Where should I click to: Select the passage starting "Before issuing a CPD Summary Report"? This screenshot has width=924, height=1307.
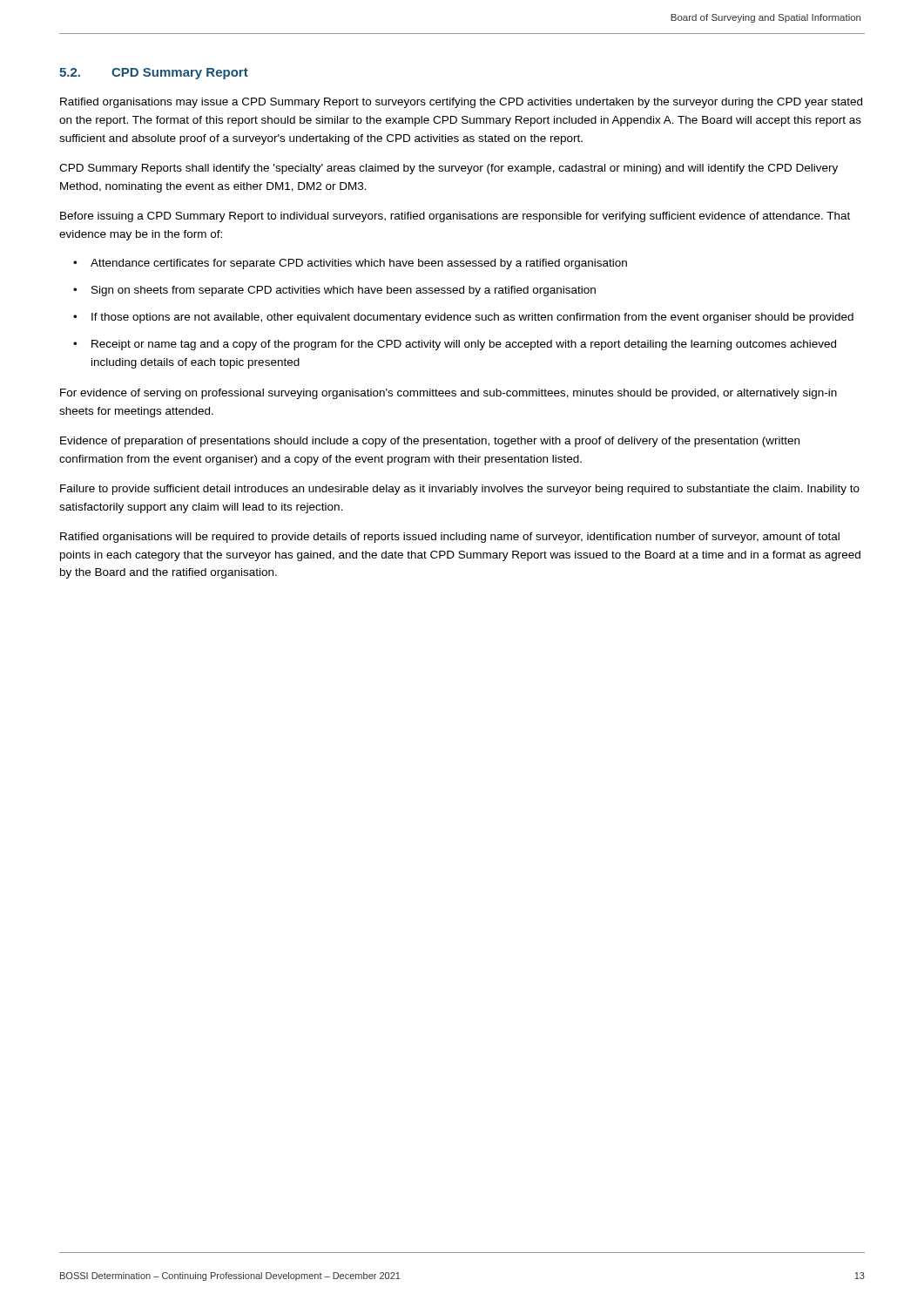click(x=455, y=224)
